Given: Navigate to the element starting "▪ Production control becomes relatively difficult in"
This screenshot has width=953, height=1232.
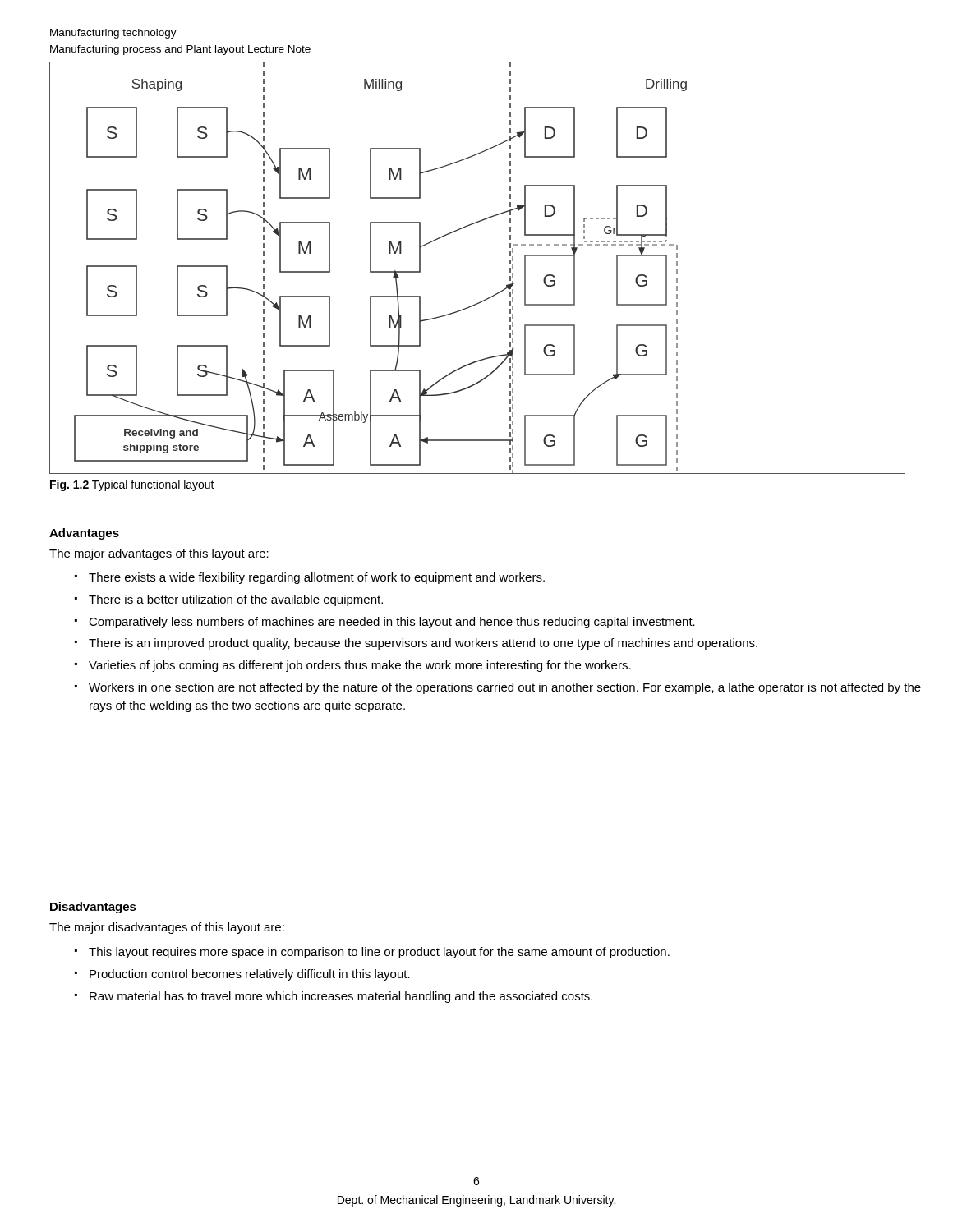Looking at the screenshot, I should (242, 974).
